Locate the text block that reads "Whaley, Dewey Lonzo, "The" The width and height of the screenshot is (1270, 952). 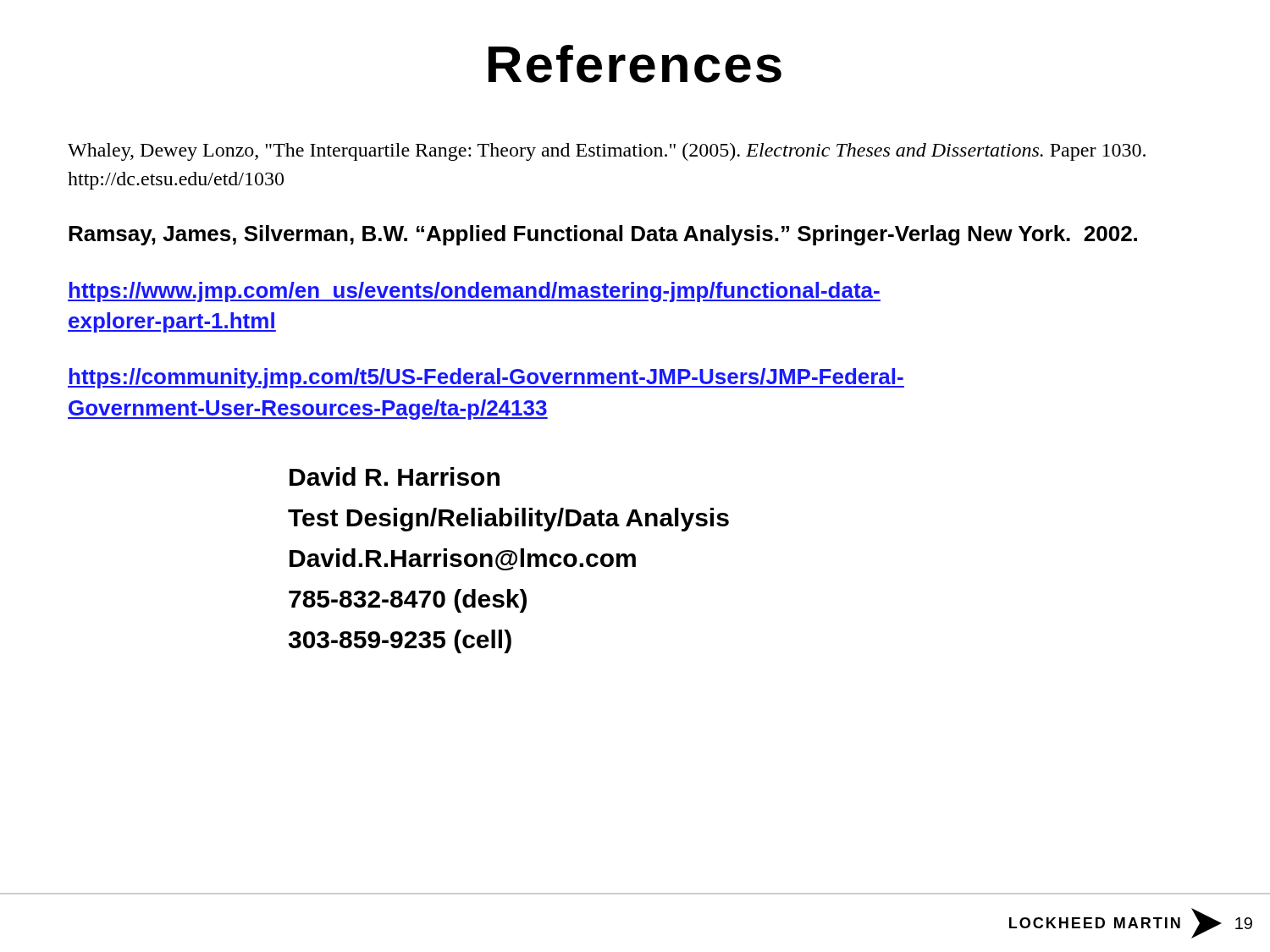click(607, 164)
